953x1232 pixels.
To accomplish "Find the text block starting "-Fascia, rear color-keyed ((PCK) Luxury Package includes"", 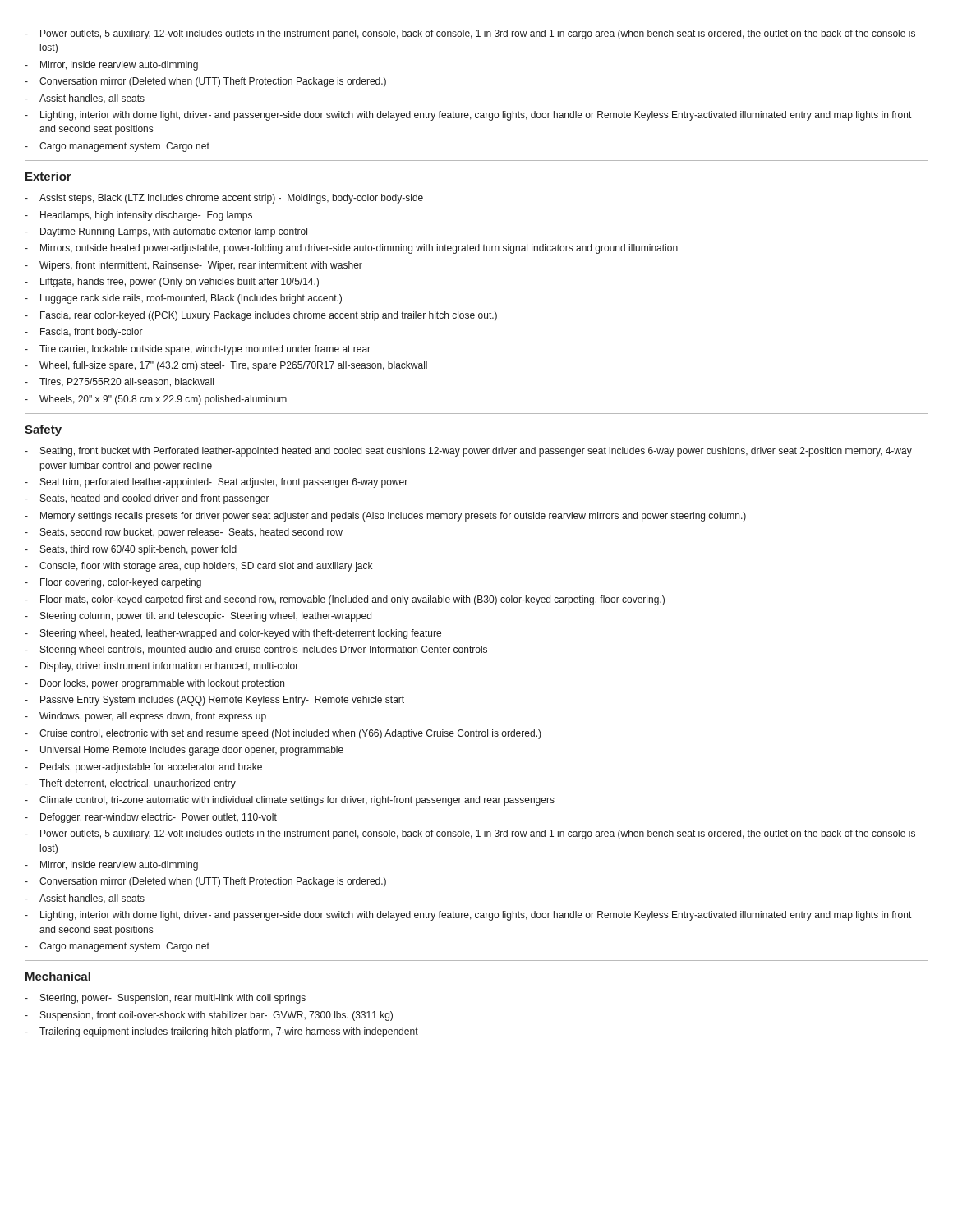I will [476, 316].
